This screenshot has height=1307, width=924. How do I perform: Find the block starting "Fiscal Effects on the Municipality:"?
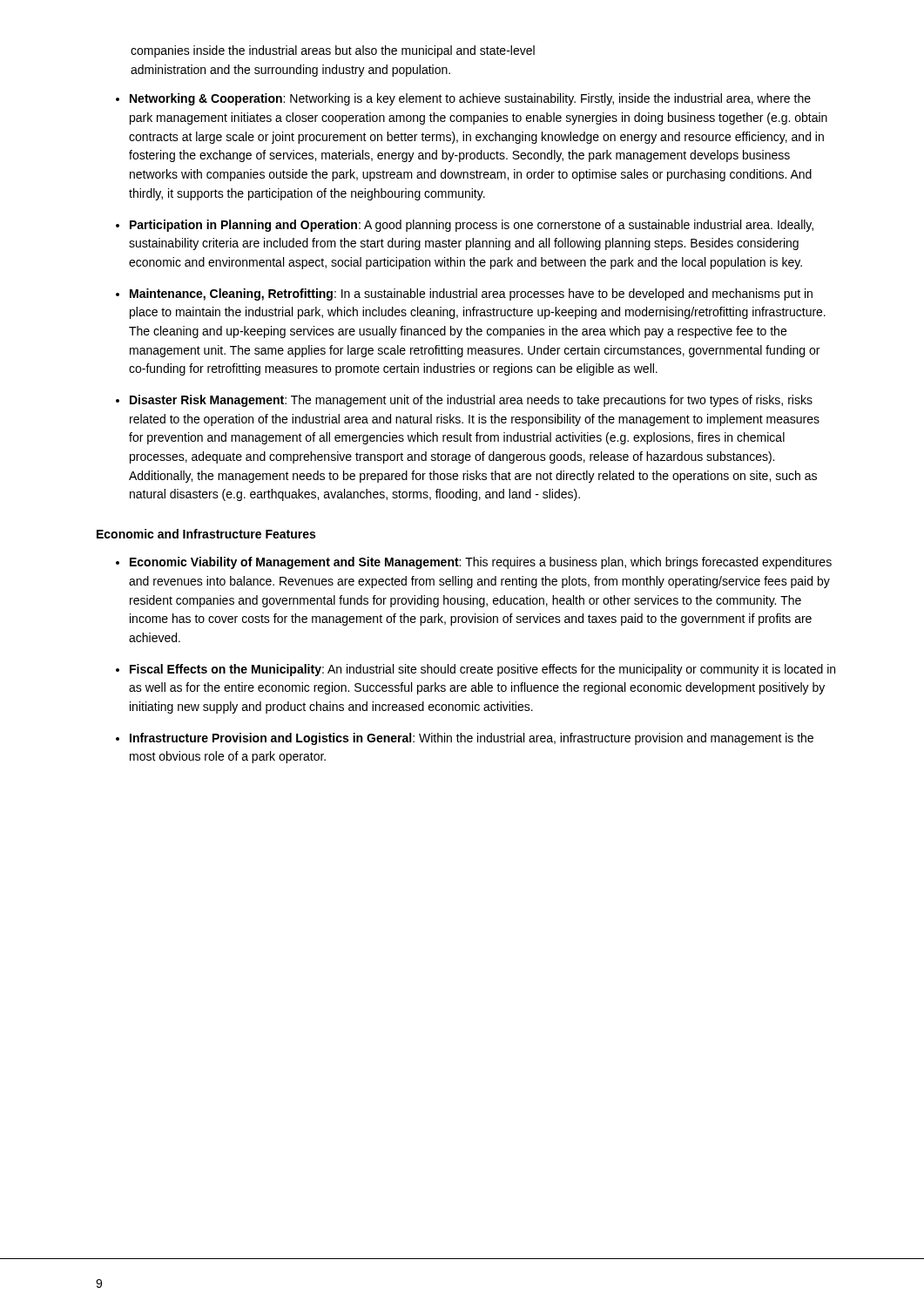[x=483, y=688]
